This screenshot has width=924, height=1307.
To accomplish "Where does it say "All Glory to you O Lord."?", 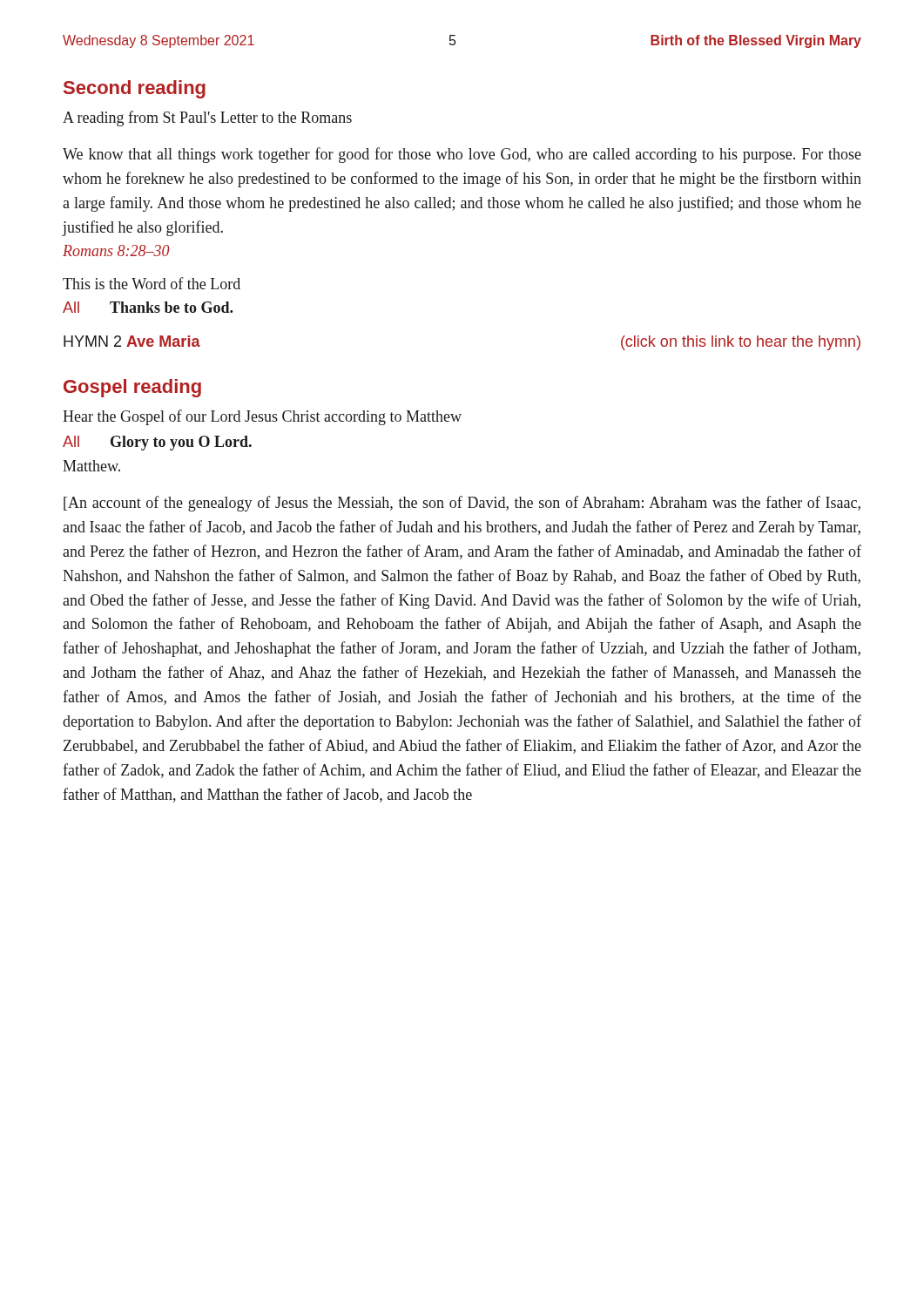I will 157,442.
